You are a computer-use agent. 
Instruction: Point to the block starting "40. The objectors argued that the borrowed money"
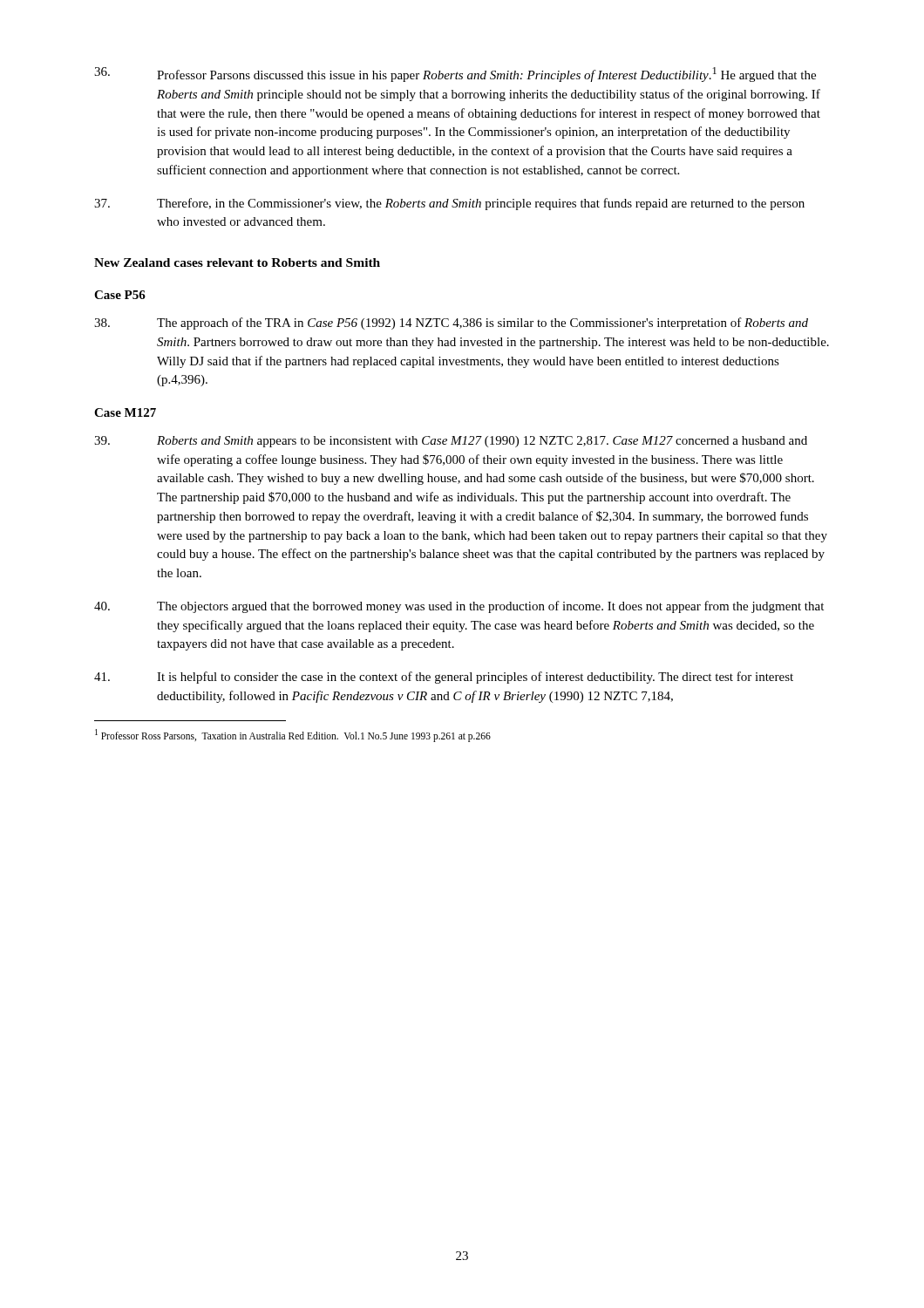pyautogui.click(x=462, y=626)
